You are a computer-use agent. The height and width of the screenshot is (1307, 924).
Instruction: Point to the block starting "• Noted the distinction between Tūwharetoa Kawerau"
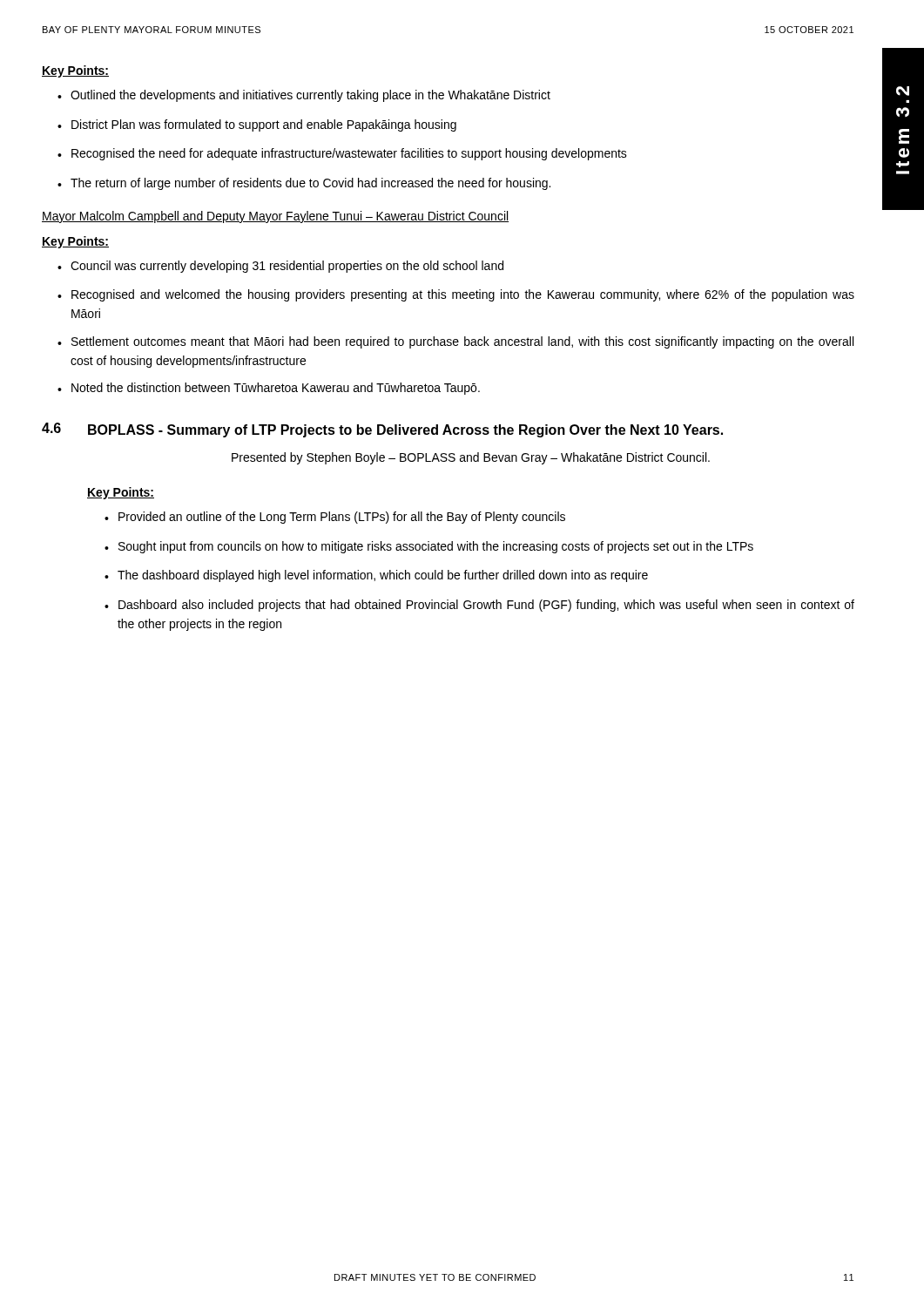269,389
